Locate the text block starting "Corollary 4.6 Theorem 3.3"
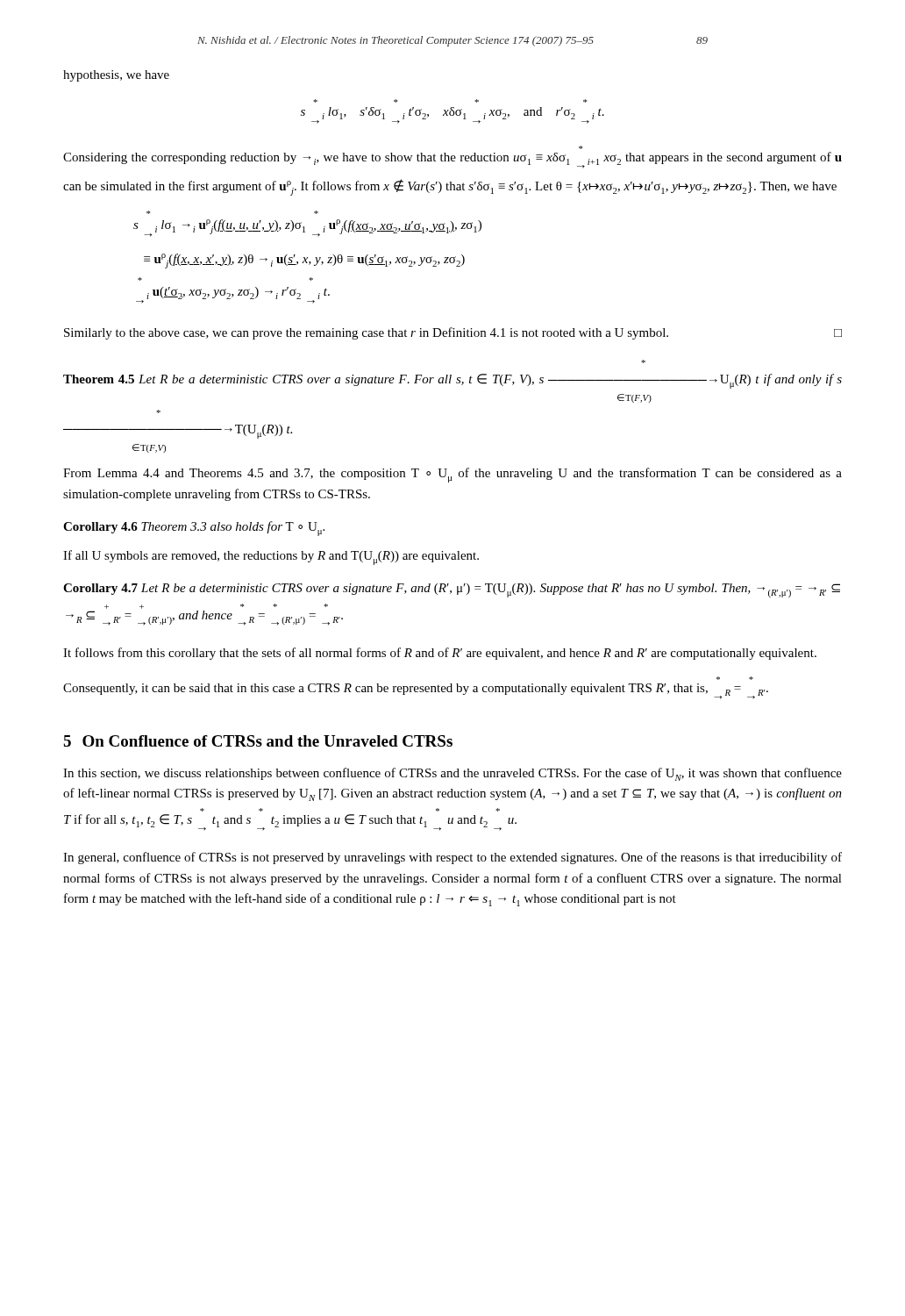Screen dimensions: 1316x905 [194, 529]
